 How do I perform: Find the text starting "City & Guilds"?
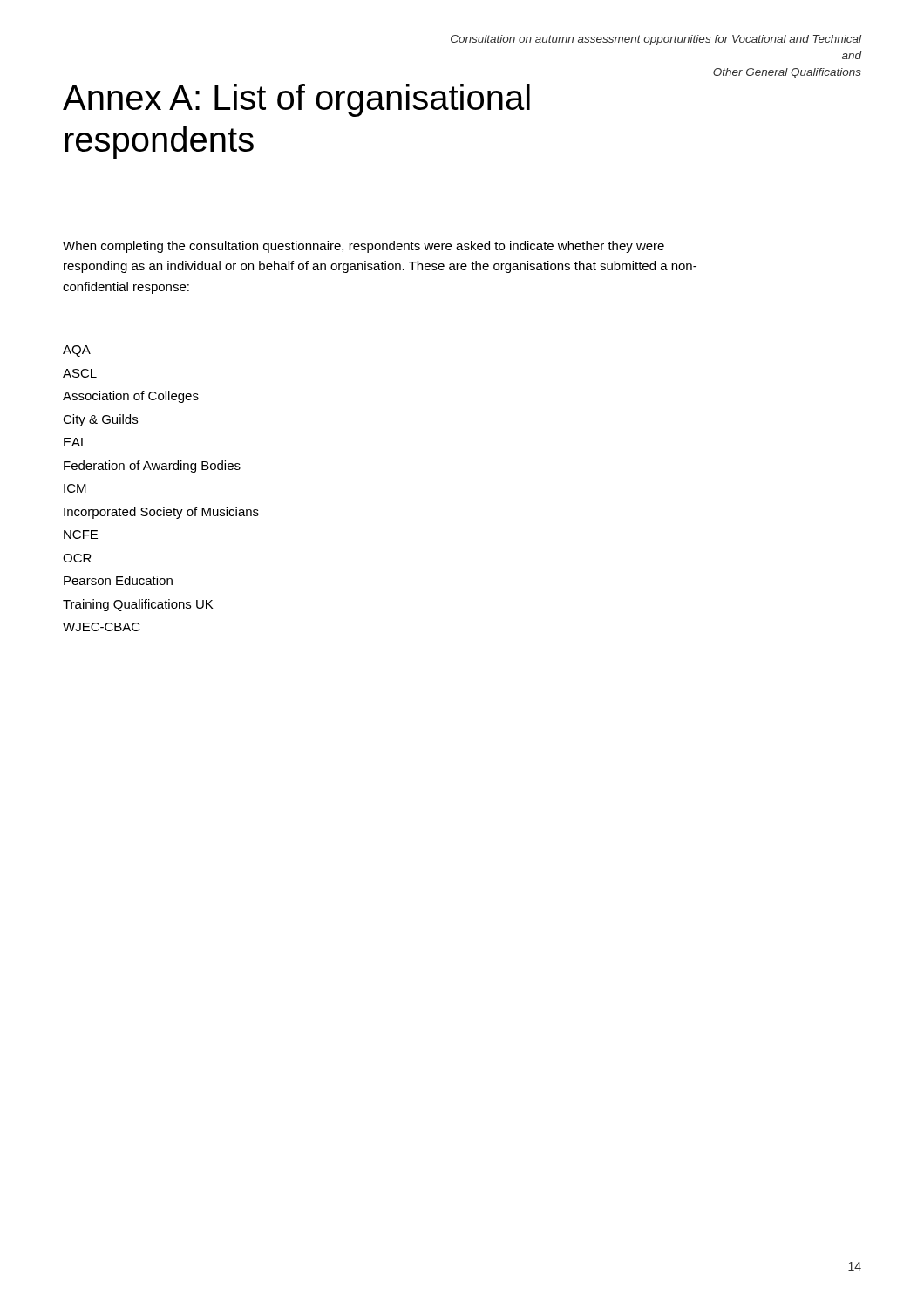click(101, 419)
